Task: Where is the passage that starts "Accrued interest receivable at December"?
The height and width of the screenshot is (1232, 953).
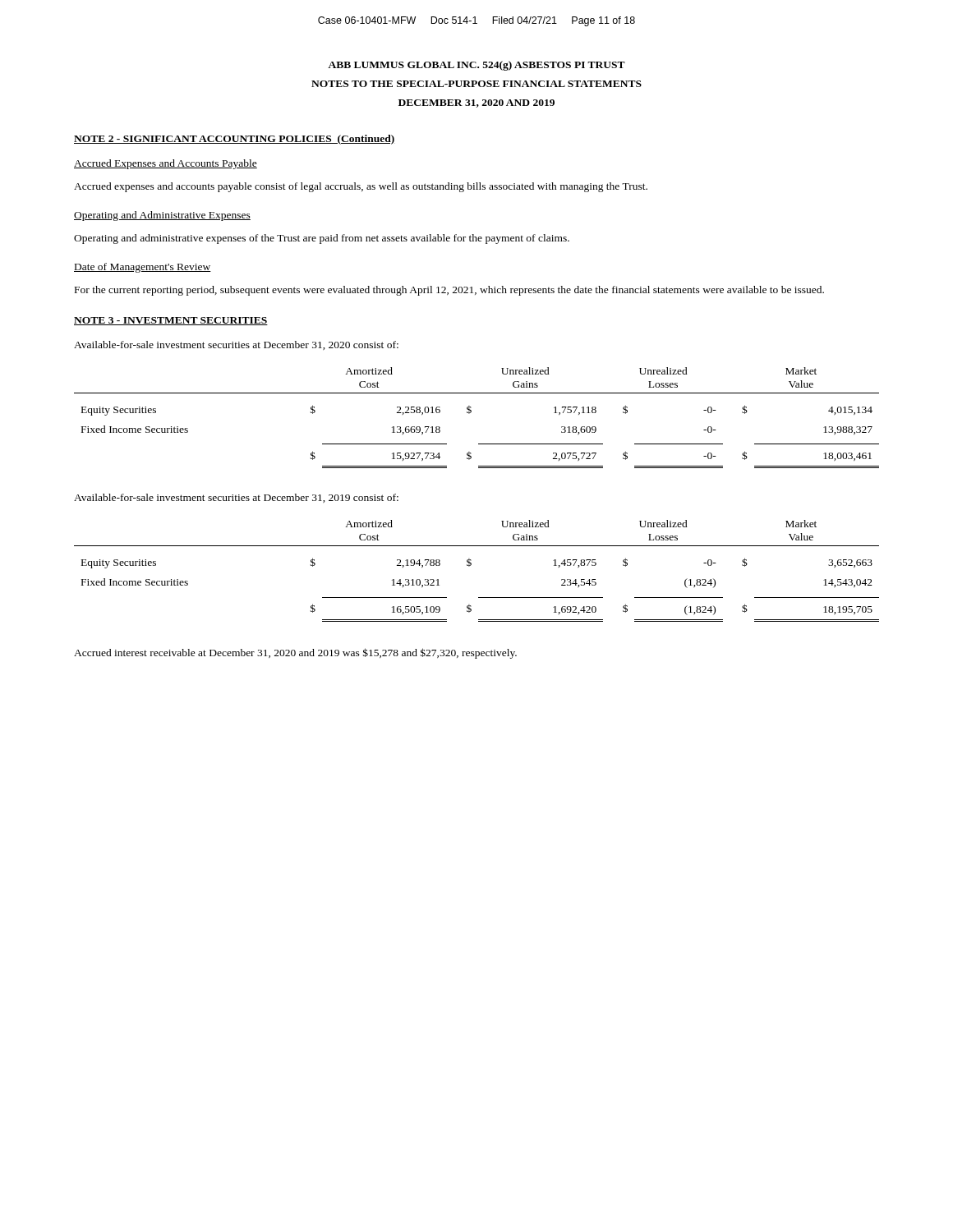Action: click(296, 652)
